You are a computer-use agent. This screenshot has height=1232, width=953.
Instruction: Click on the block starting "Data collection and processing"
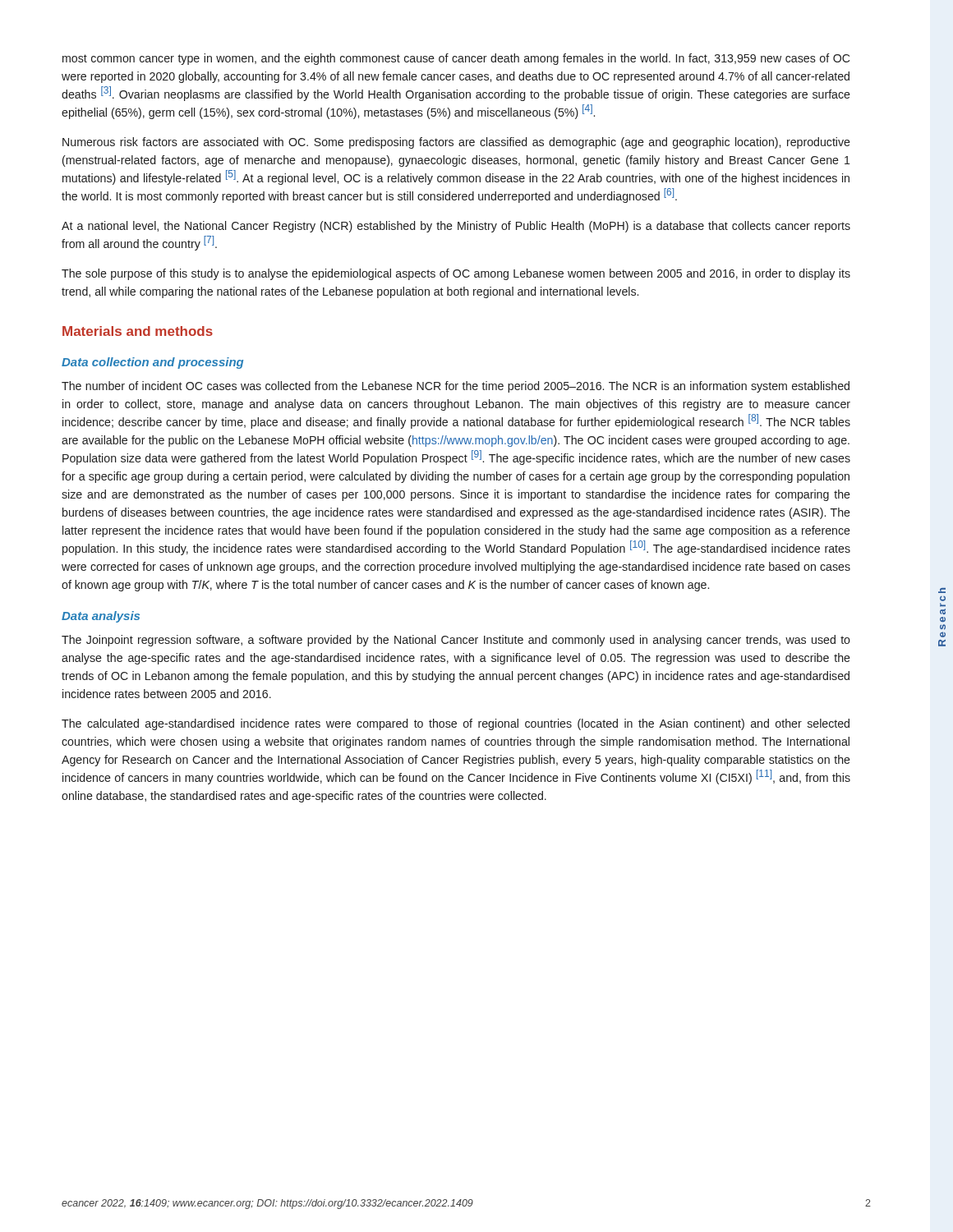(x=152, y=363)
